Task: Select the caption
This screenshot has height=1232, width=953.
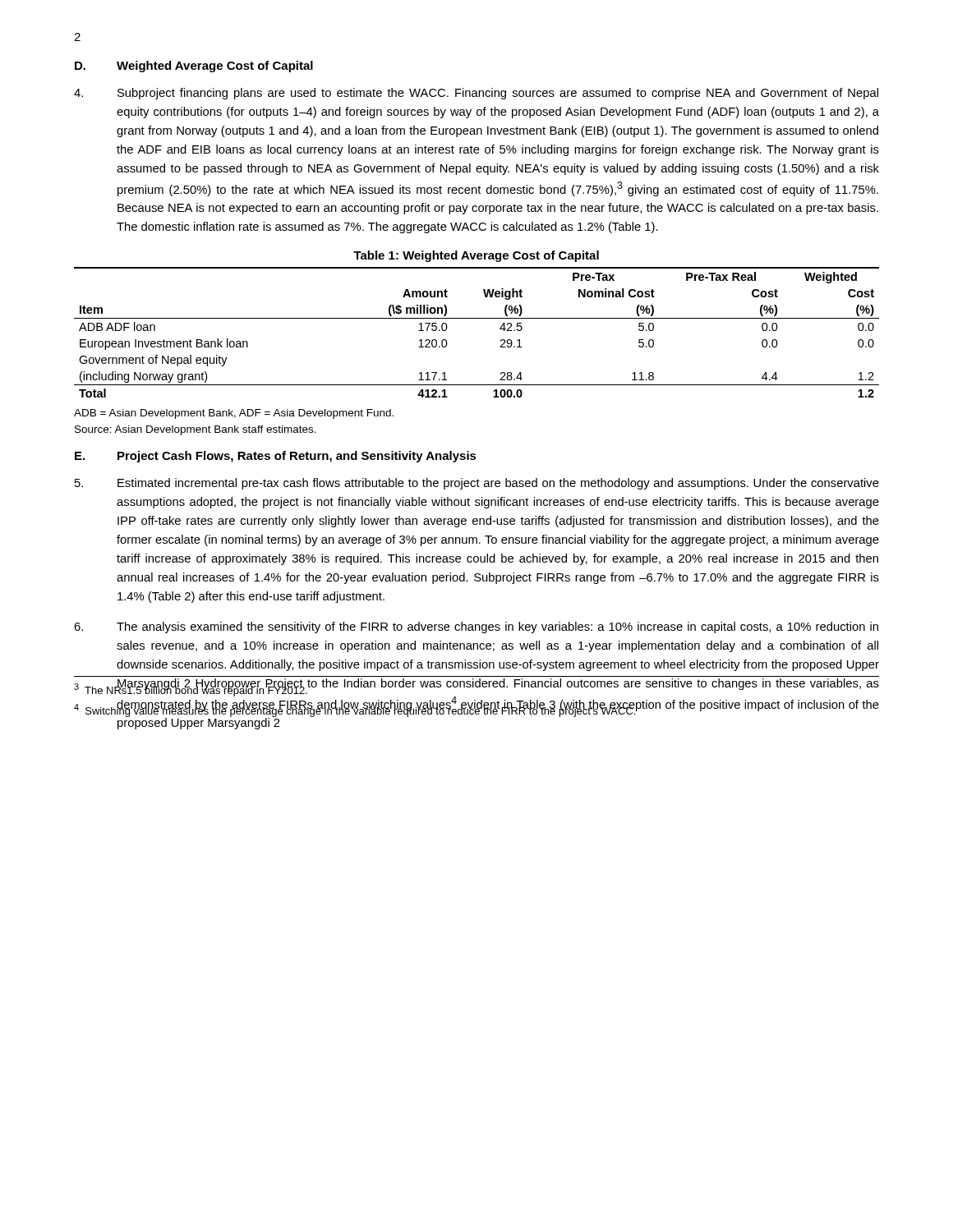Action: tap(476, 255)
